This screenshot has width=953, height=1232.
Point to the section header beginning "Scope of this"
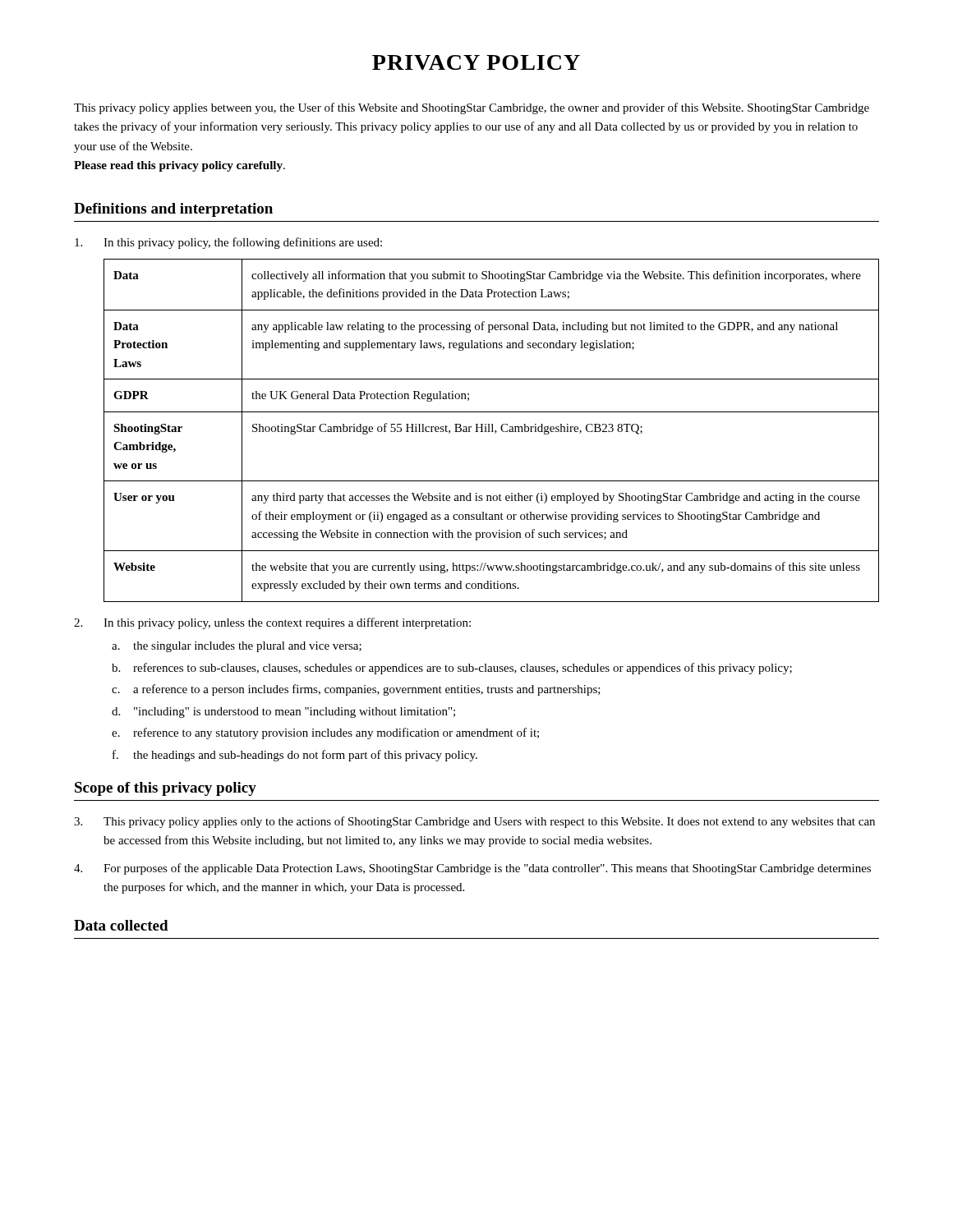[x=165, y=787]
